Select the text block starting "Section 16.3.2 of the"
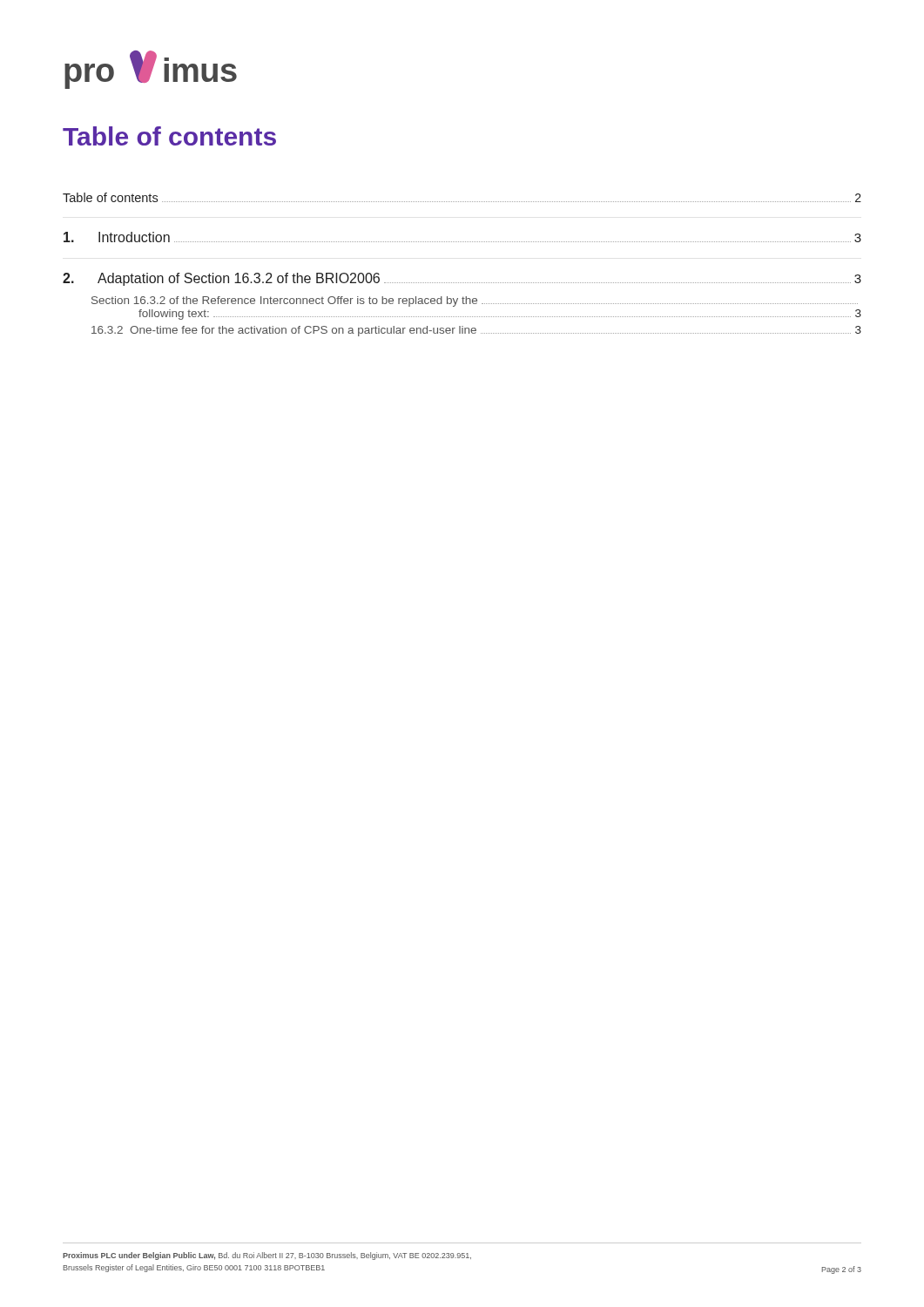The height and width of the screenshot is (1307, 924). click(476, 307)
